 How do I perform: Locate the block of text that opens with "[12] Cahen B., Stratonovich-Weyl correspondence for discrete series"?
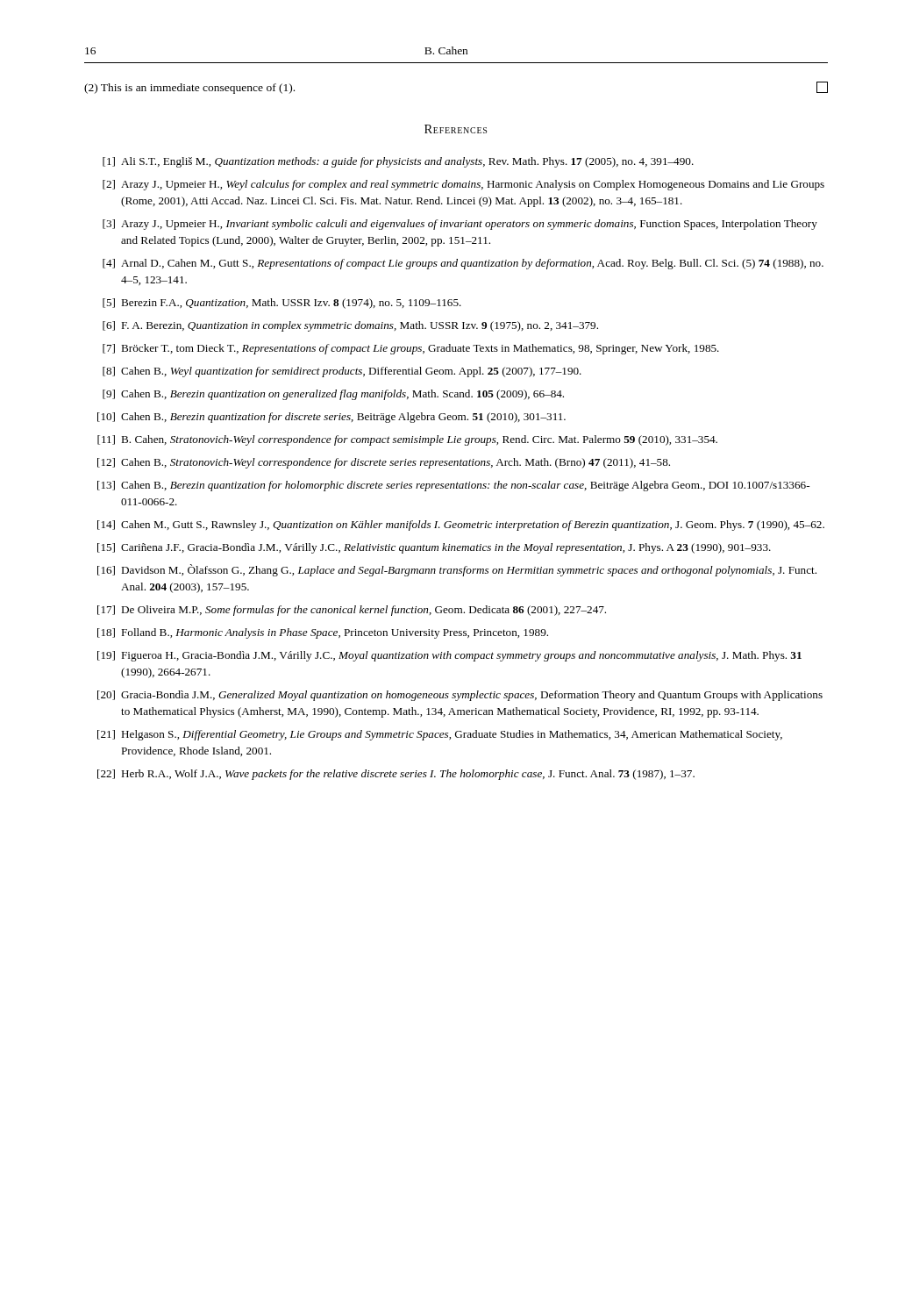[x=456, y=462]
